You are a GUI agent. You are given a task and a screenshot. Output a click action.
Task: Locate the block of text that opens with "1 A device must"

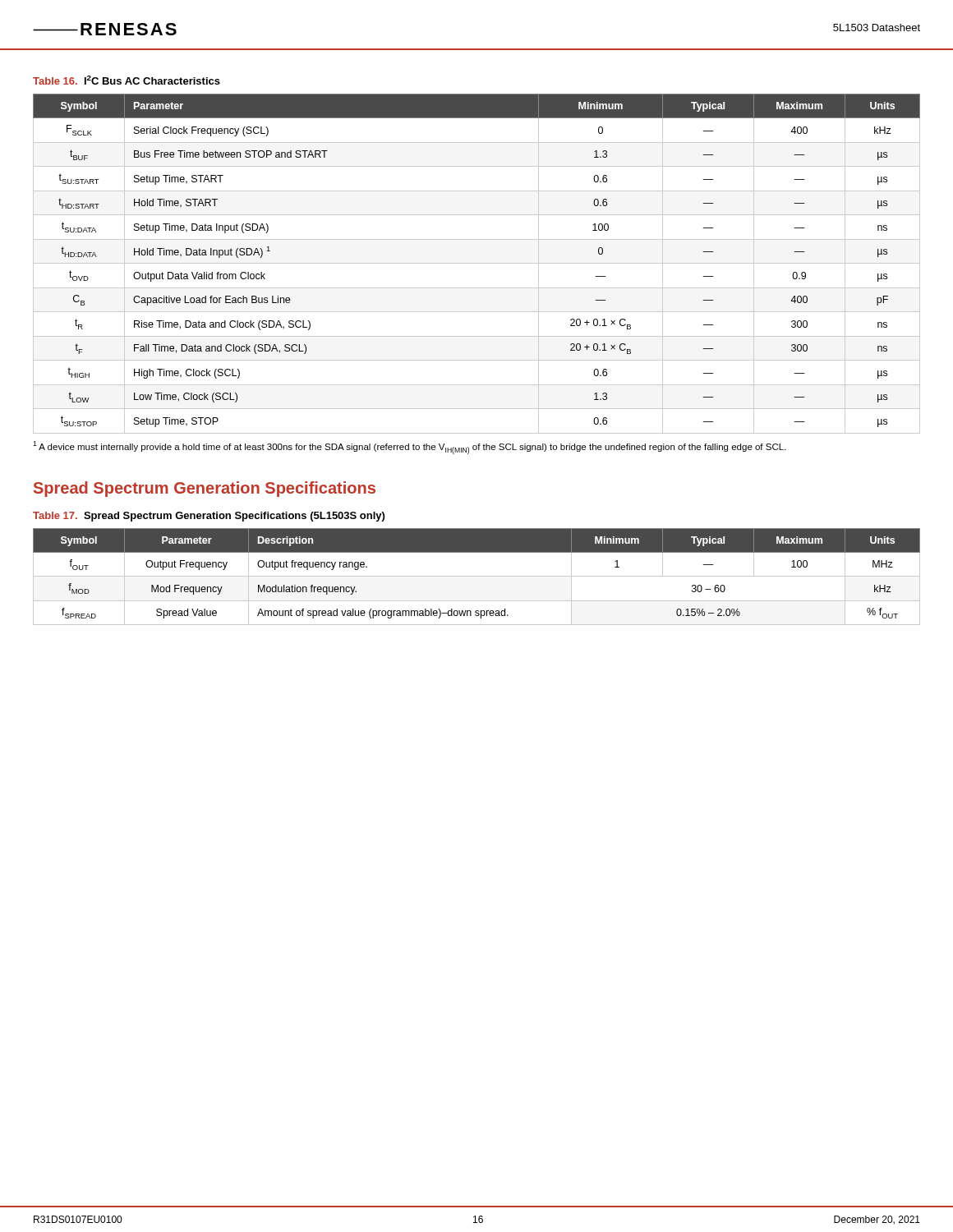click(x=410, y=447)
